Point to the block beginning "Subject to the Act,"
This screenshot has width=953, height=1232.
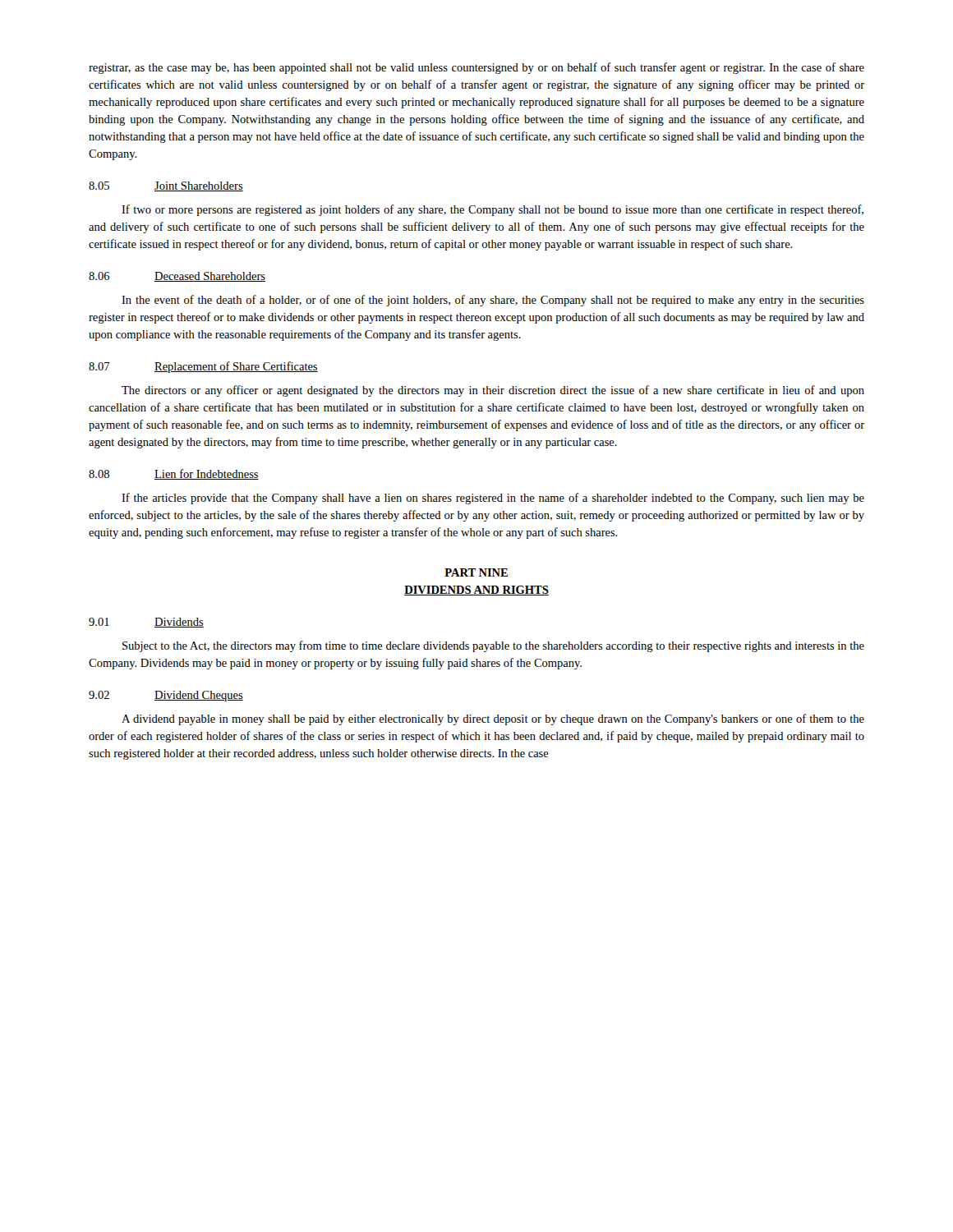(476, 654)
